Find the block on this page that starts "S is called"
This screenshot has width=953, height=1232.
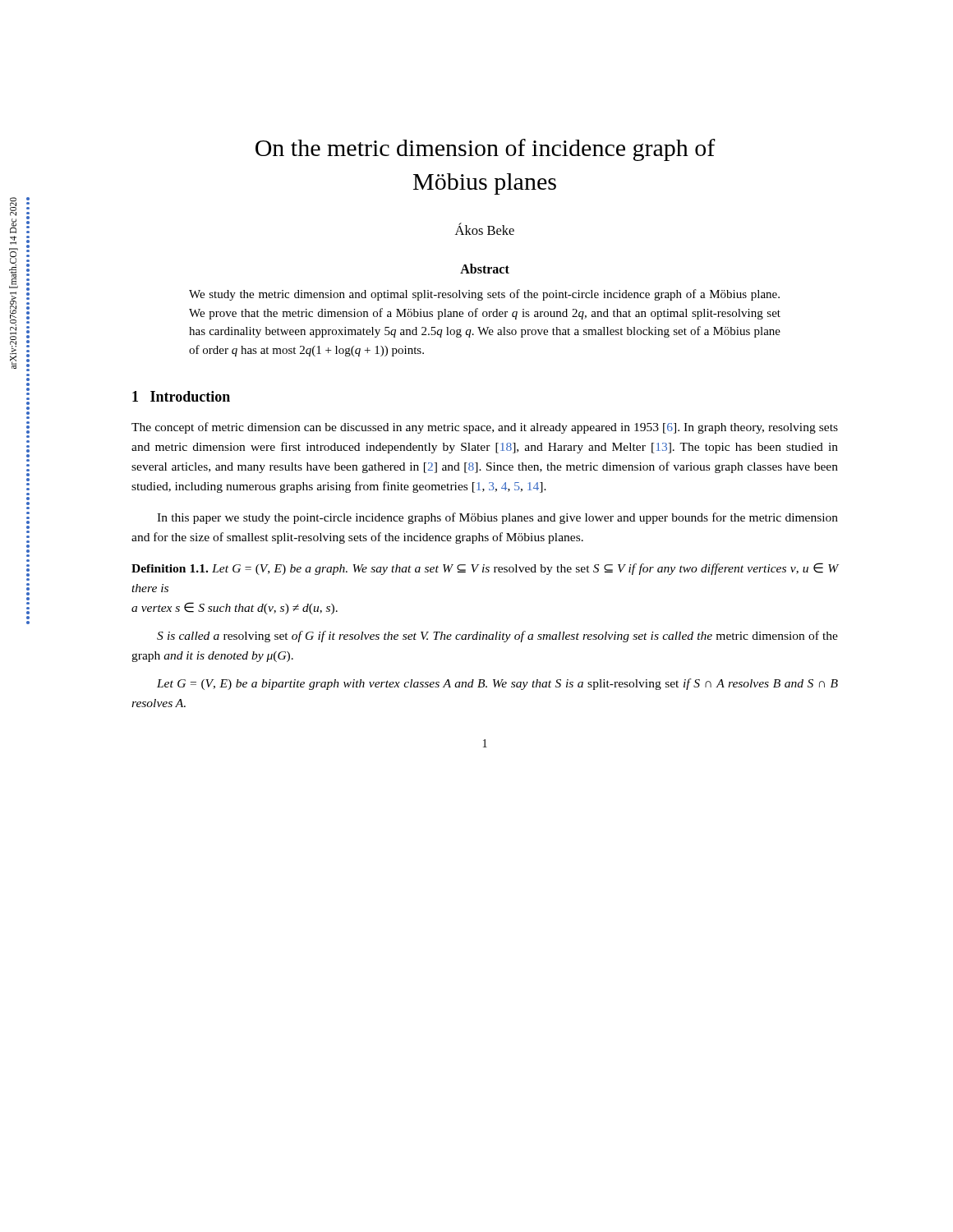tap(485, 646)
